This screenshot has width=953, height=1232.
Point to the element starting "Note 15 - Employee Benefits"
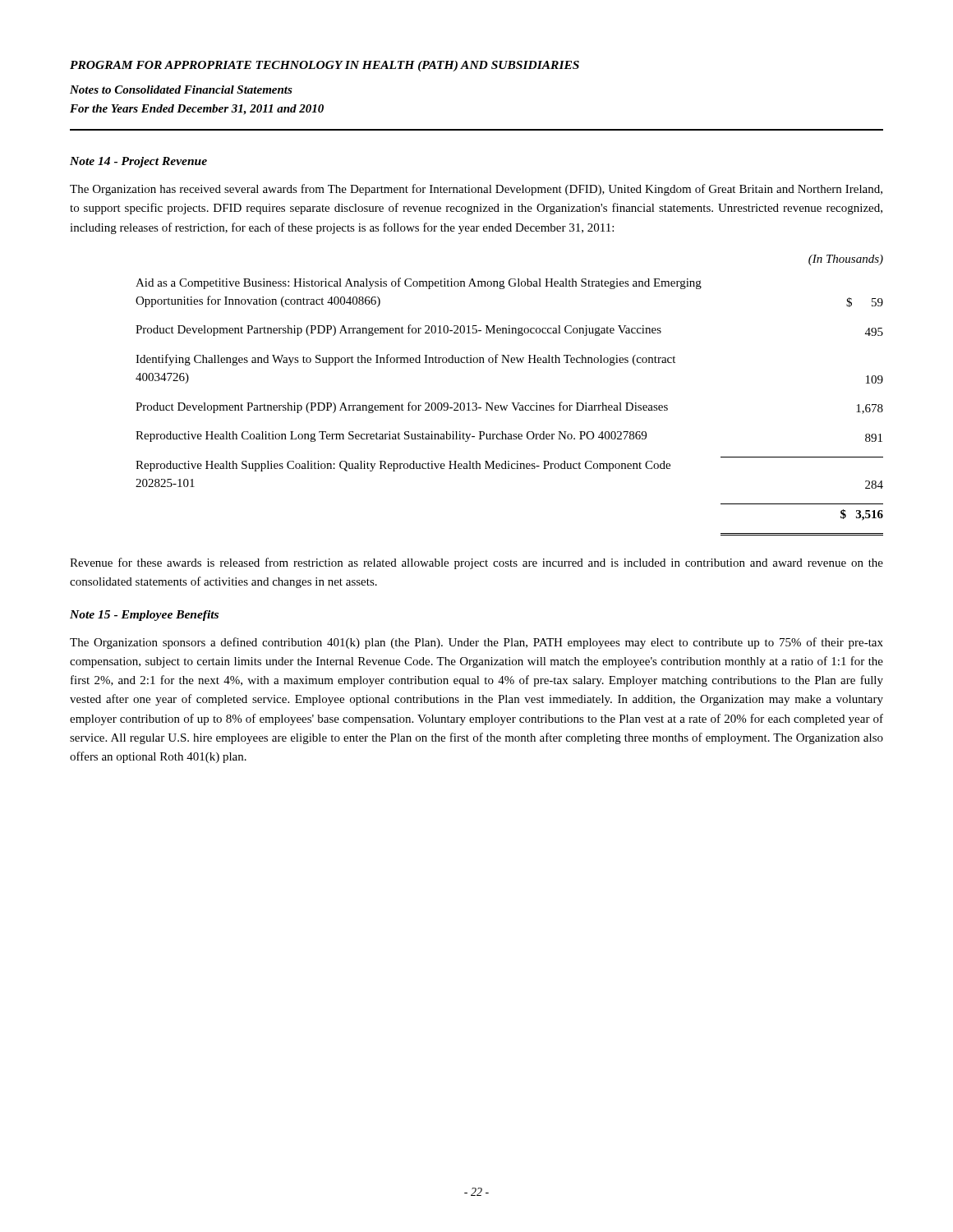coord(144,616)
